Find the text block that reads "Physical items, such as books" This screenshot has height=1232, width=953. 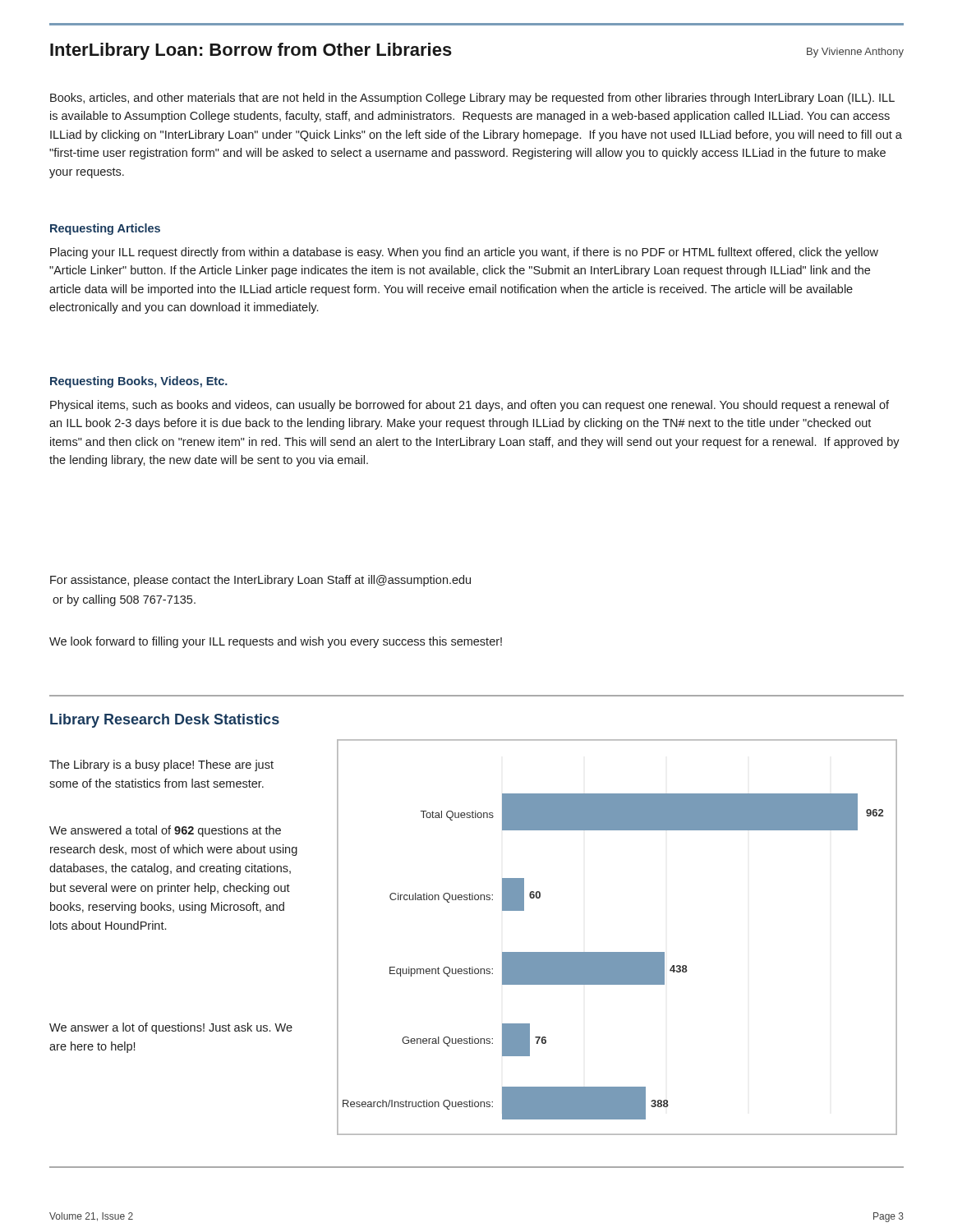[474, 433]
